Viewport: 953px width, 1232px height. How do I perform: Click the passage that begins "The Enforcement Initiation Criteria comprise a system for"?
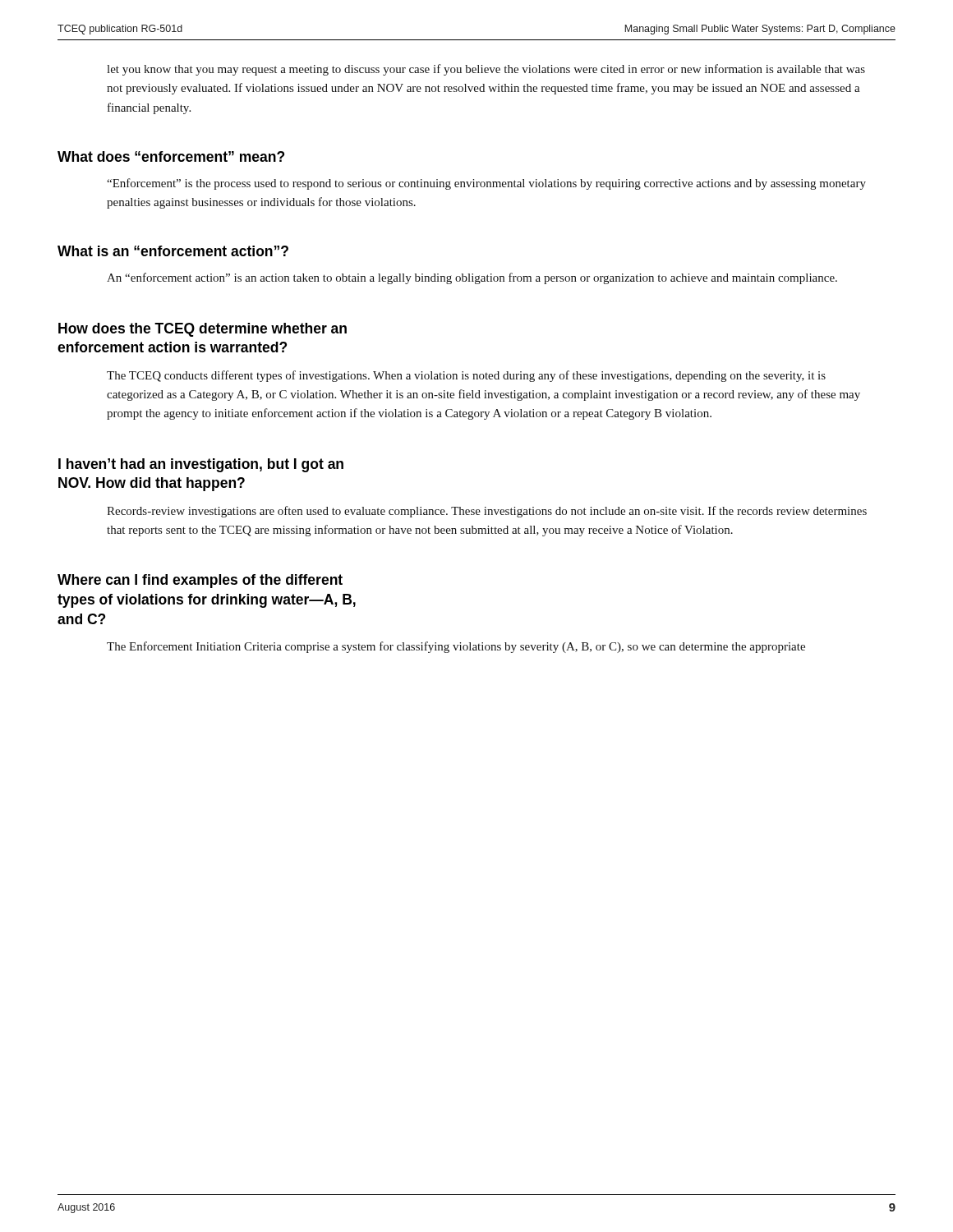coord(456,646)
